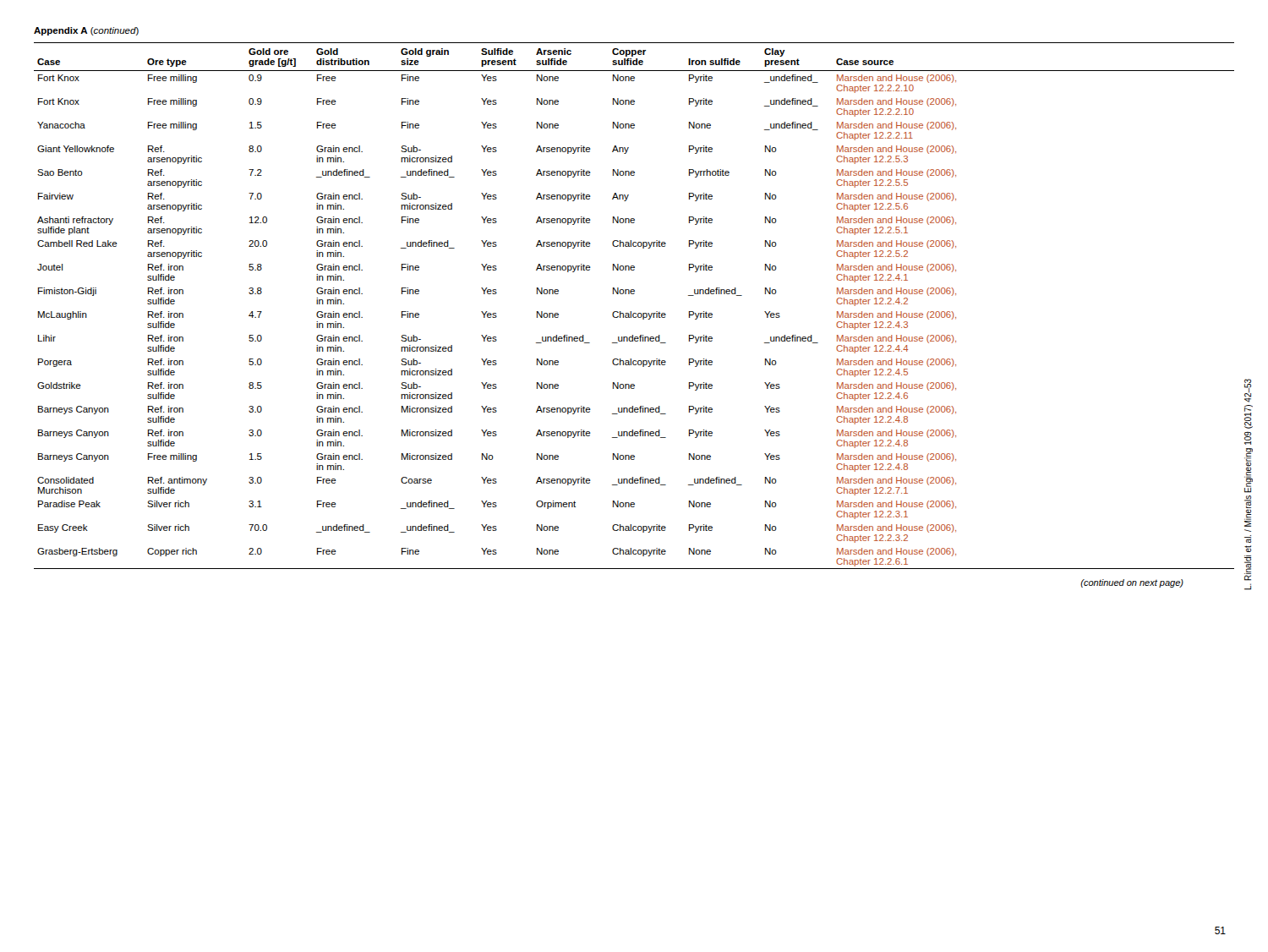Find "(continued on next page)" on this page
This screenshot has height=952, width=1268.
point(1132,583)
